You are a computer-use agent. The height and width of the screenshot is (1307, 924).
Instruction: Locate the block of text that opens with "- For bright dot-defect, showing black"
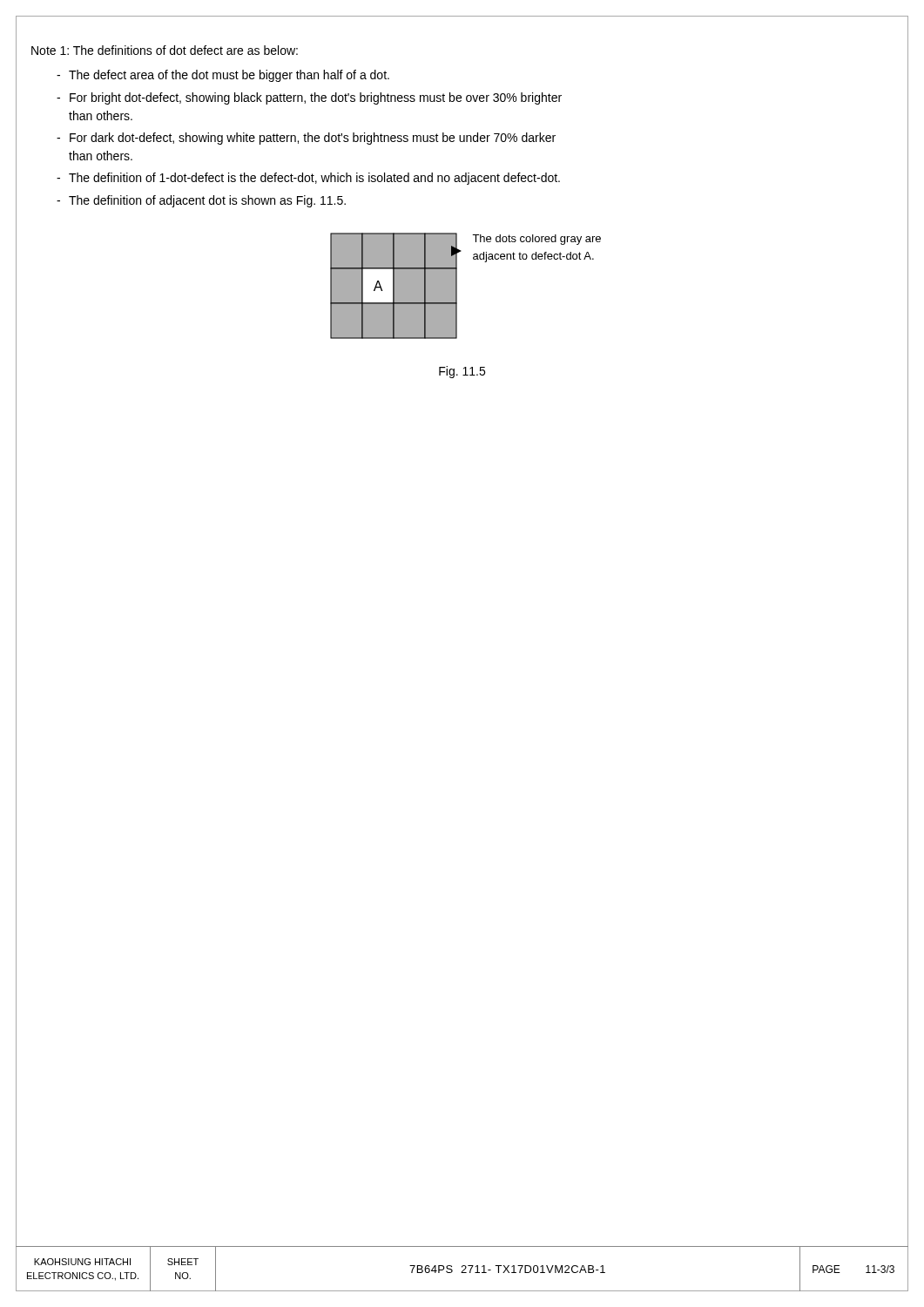tap(309, 107)
